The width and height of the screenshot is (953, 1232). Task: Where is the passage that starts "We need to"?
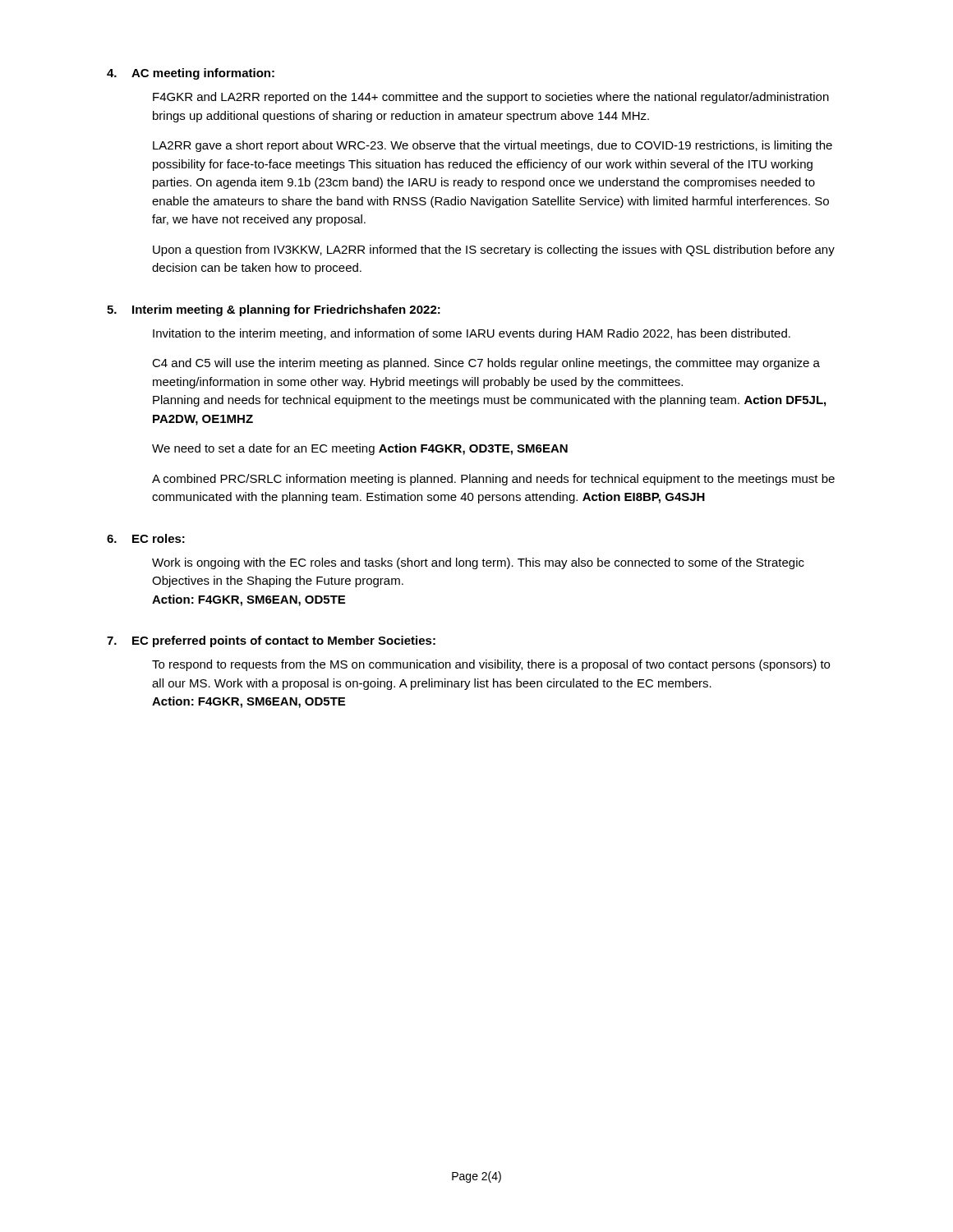(x=360, y=448)
